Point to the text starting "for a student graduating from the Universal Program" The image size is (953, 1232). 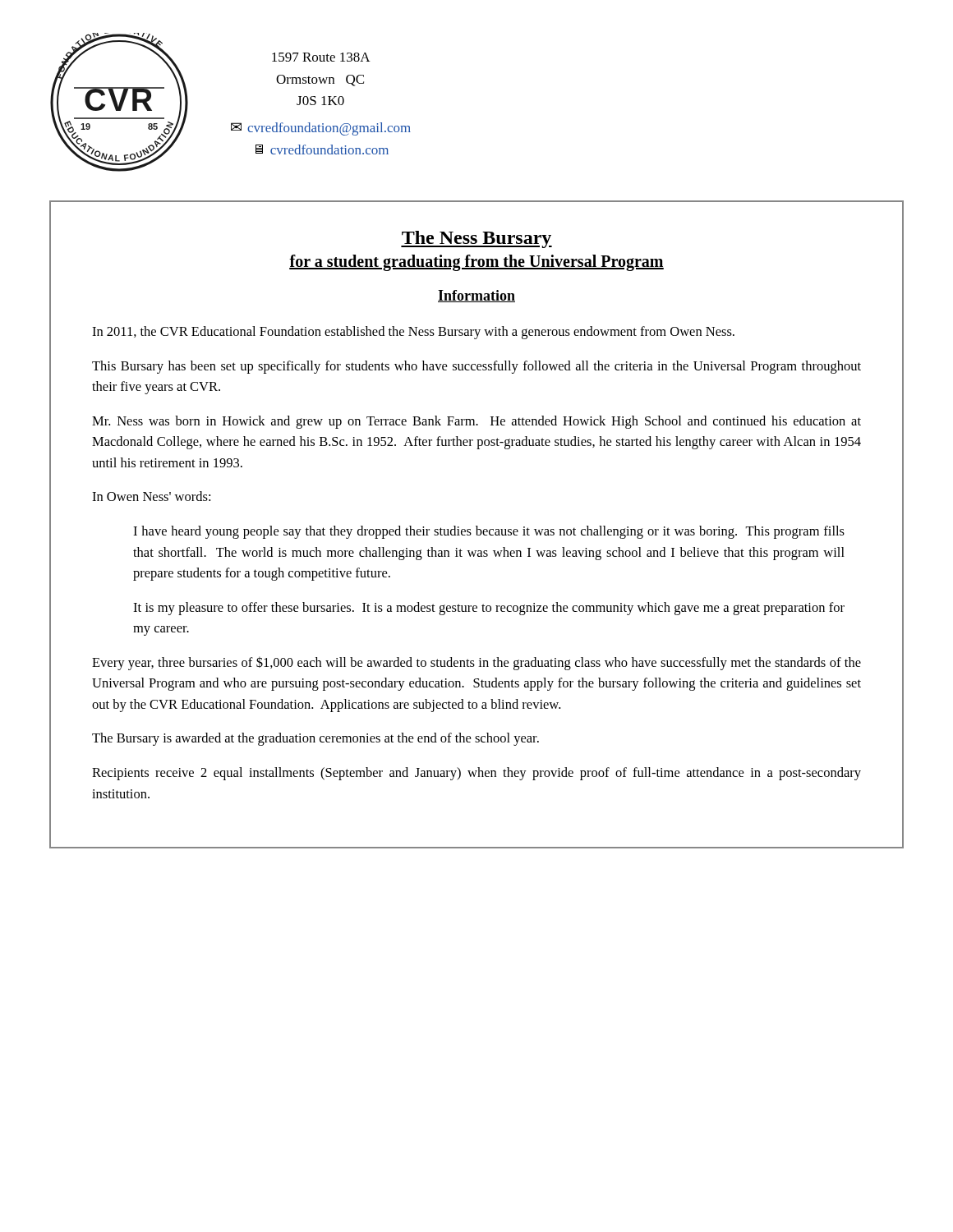click(x=476, y=261)
